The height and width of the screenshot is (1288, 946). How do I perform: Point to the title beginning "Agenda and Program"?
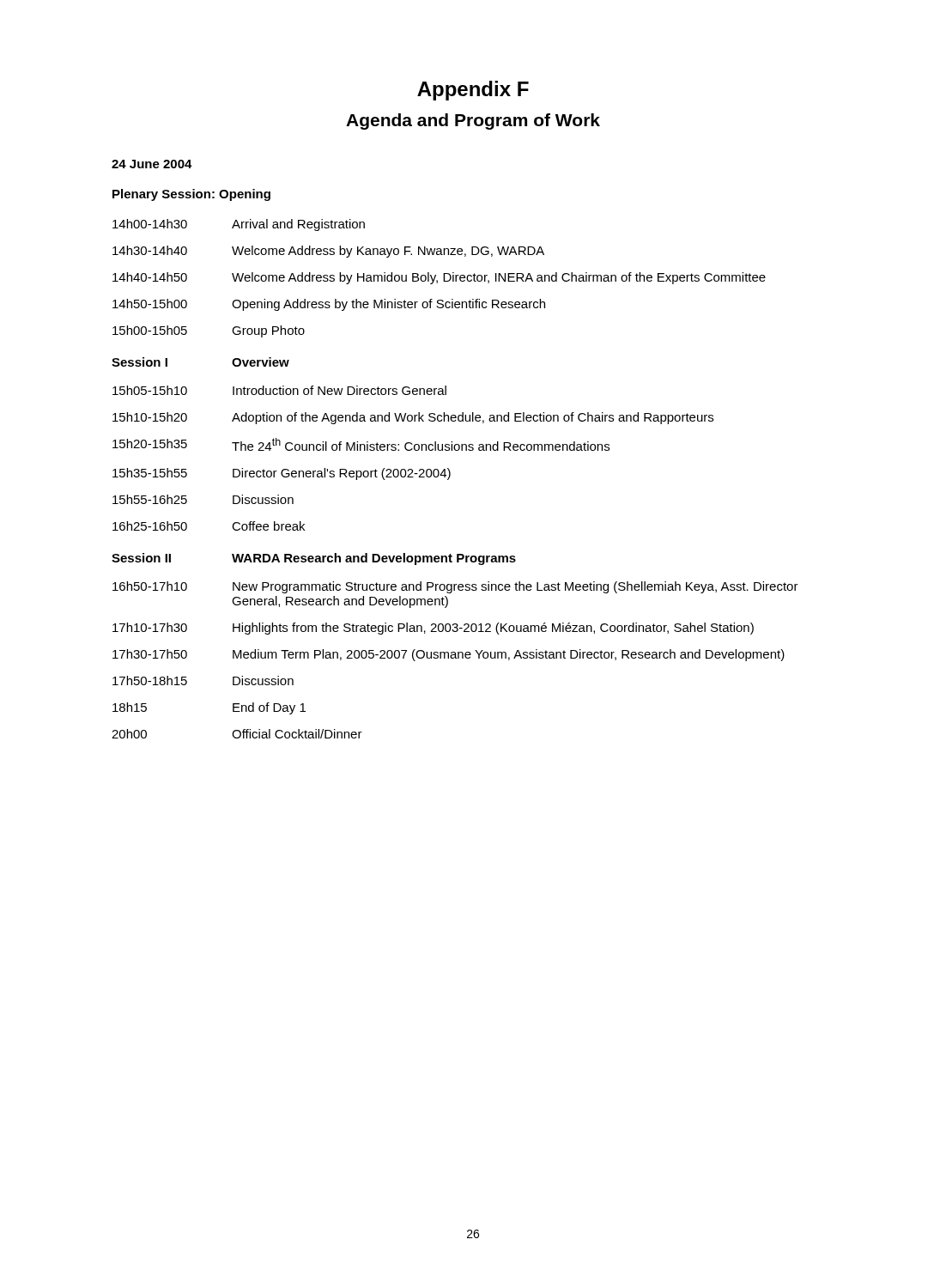(473, 120)
